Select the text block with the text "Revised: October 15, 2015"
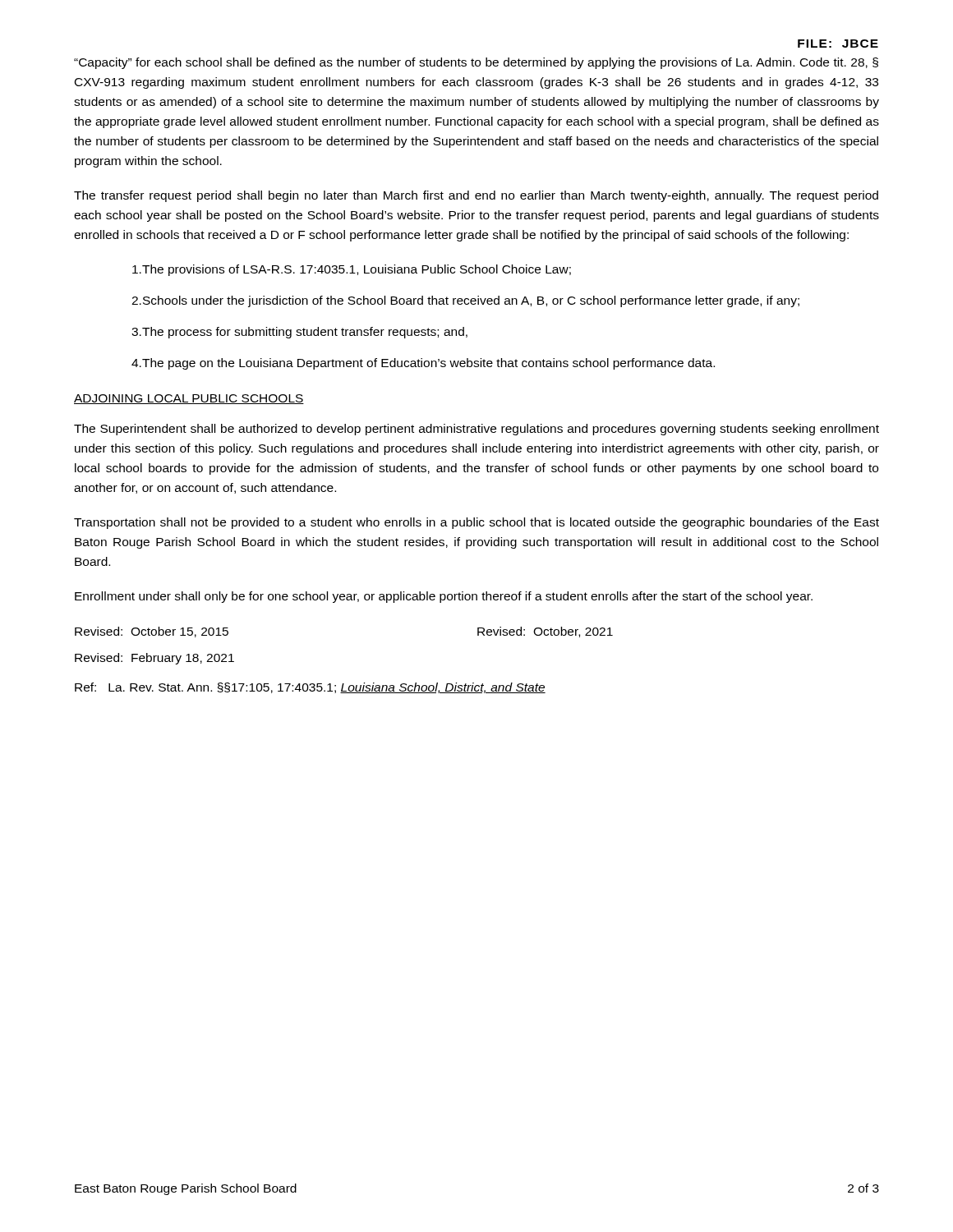This screenshot has width=953, height=1232. coord(476,645)
